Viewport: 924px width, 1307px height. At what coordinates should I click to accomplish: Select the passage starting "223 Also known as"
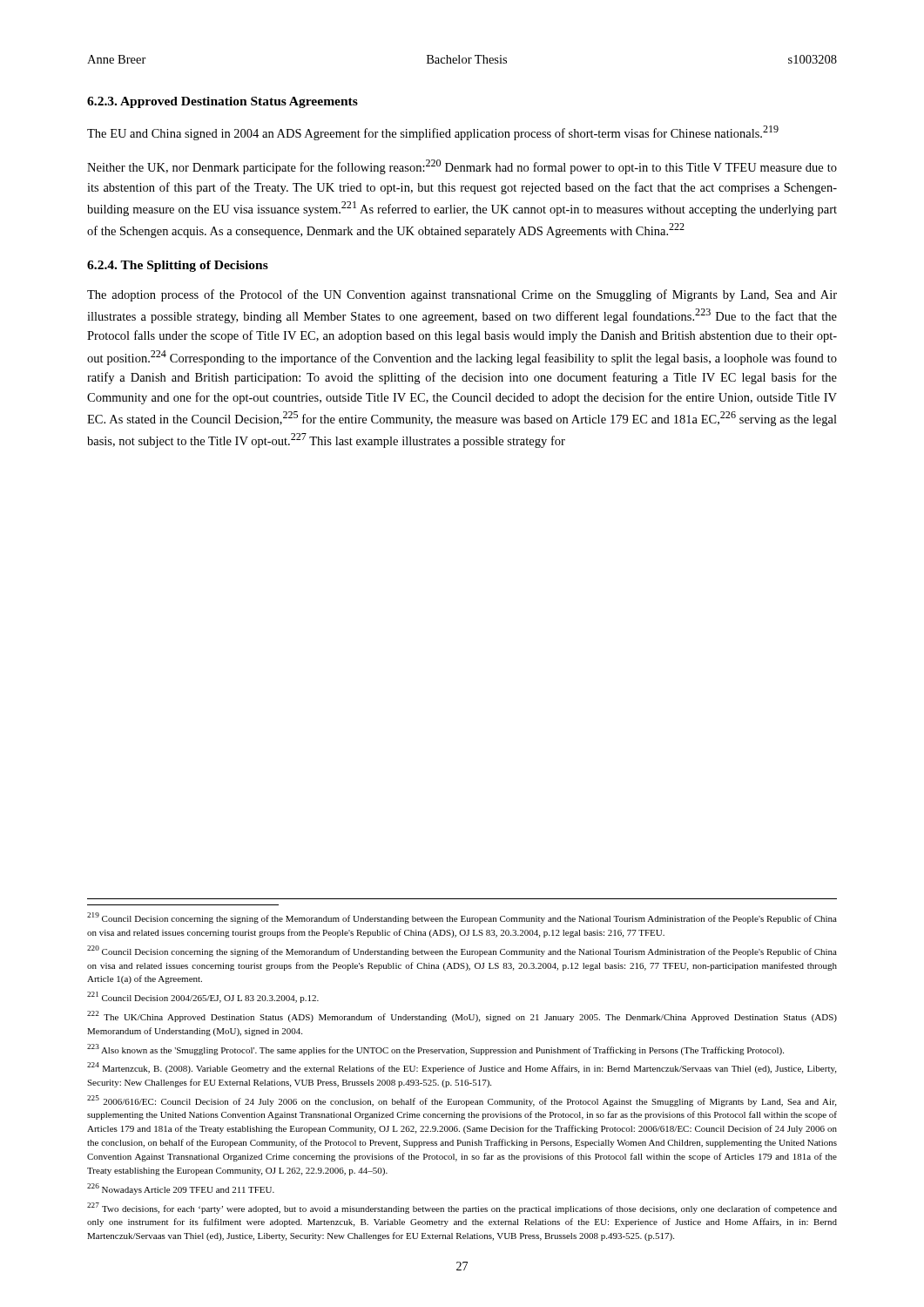click(x=436, y=1048)
